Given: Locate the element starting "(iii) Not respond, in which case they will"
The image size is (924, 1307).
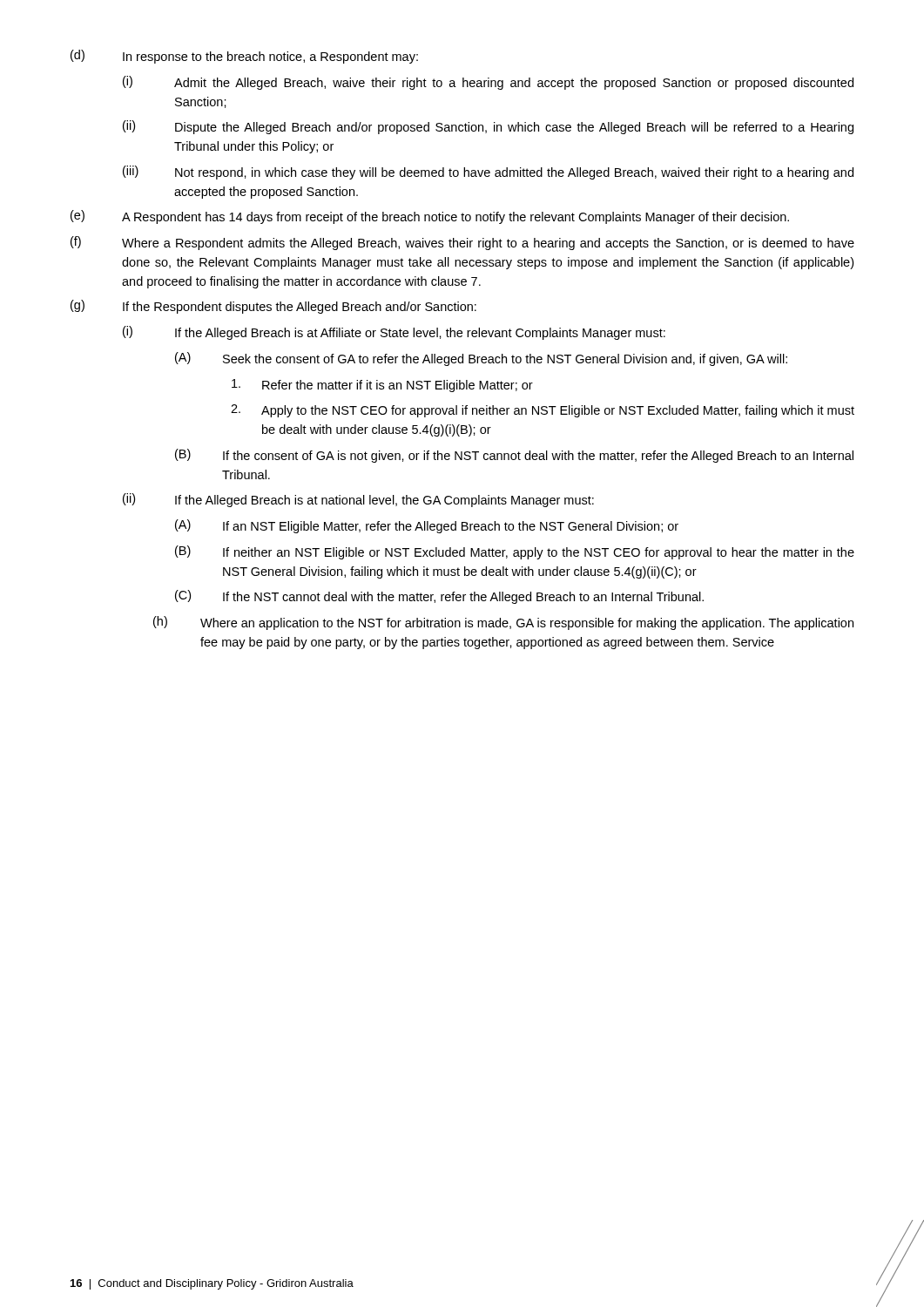Looking at the screenshot, I should [x=488, y=183].
